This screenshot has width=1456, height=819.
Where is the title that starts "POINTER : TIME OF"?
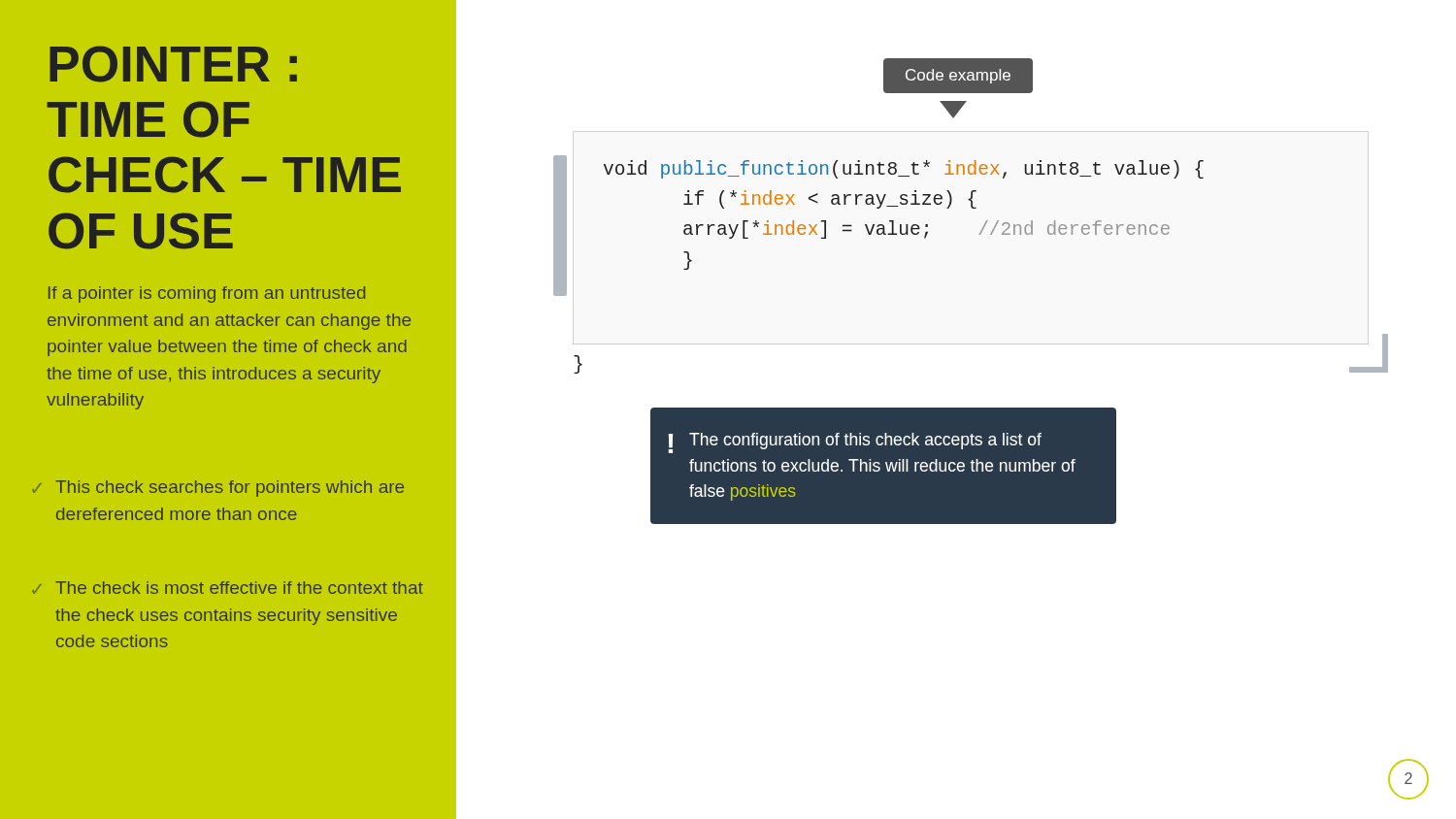pos(236,148)
